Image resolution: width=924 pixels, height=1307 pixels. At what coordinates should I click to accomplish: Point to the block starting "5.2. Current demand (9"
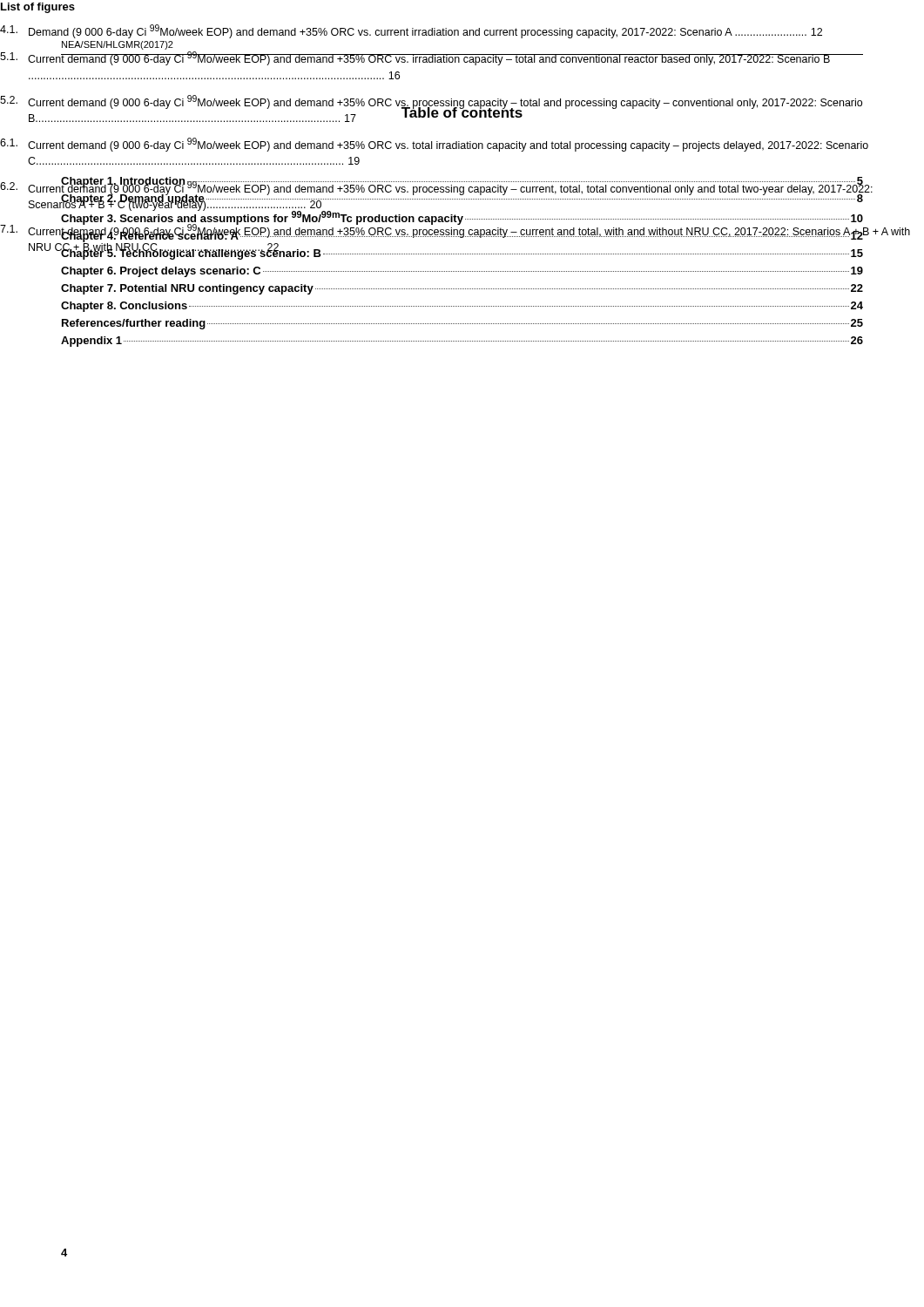(462, 109)
